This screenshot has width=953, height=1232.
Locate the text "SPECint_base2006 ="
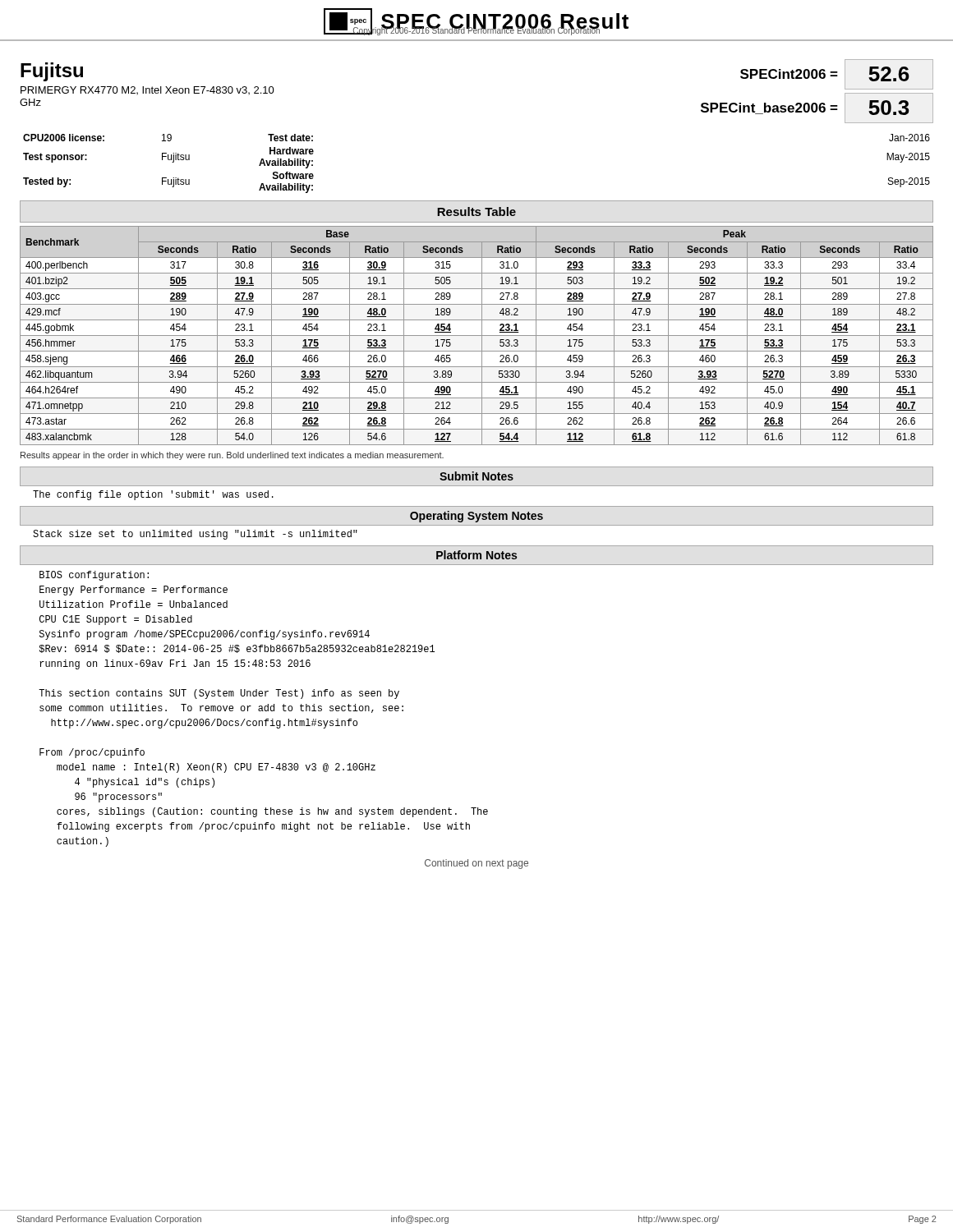click(x=769, y=108)
